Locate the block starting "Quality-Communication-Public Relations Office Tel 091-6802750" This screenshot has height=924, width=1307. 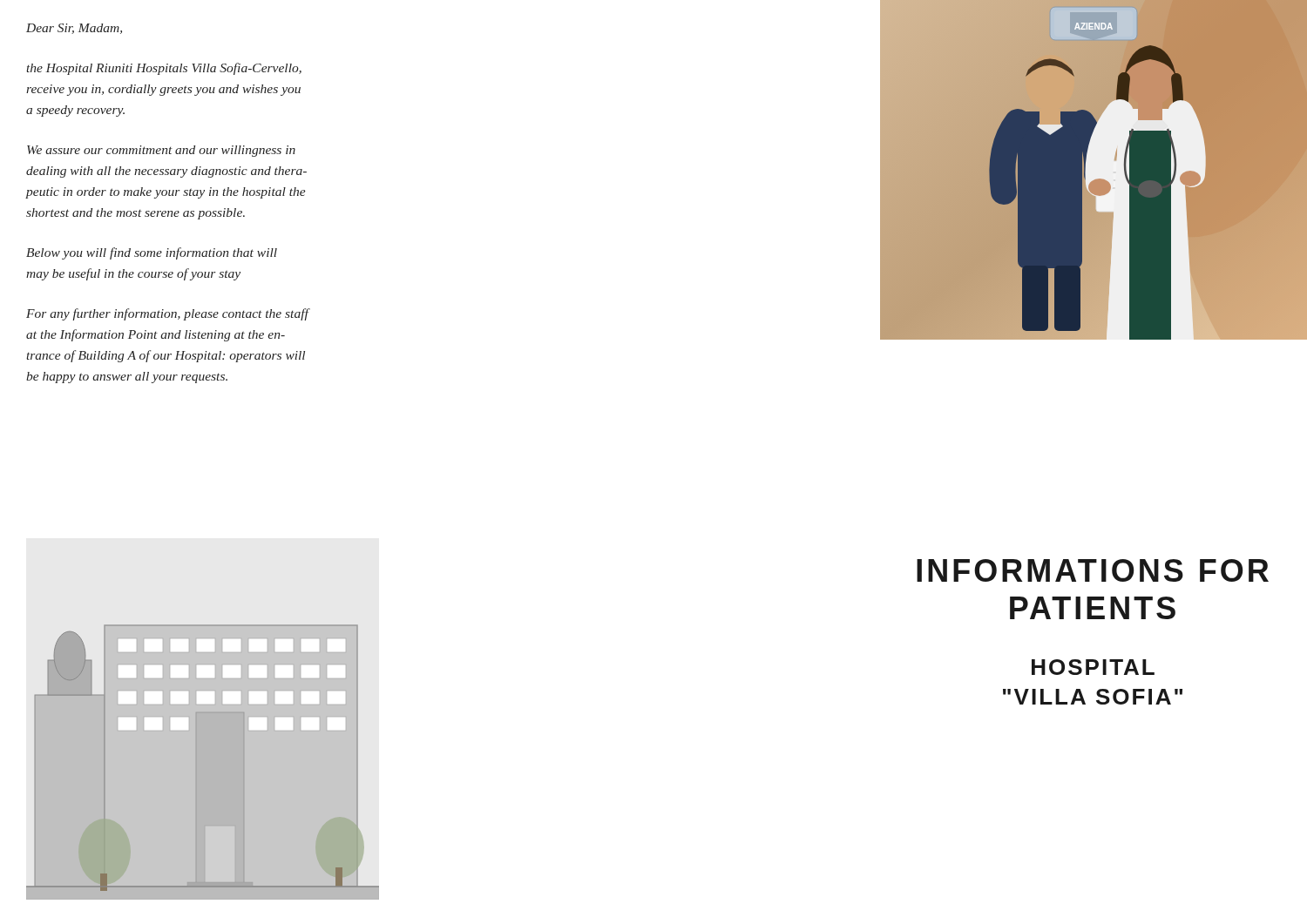coord(1037,64)
